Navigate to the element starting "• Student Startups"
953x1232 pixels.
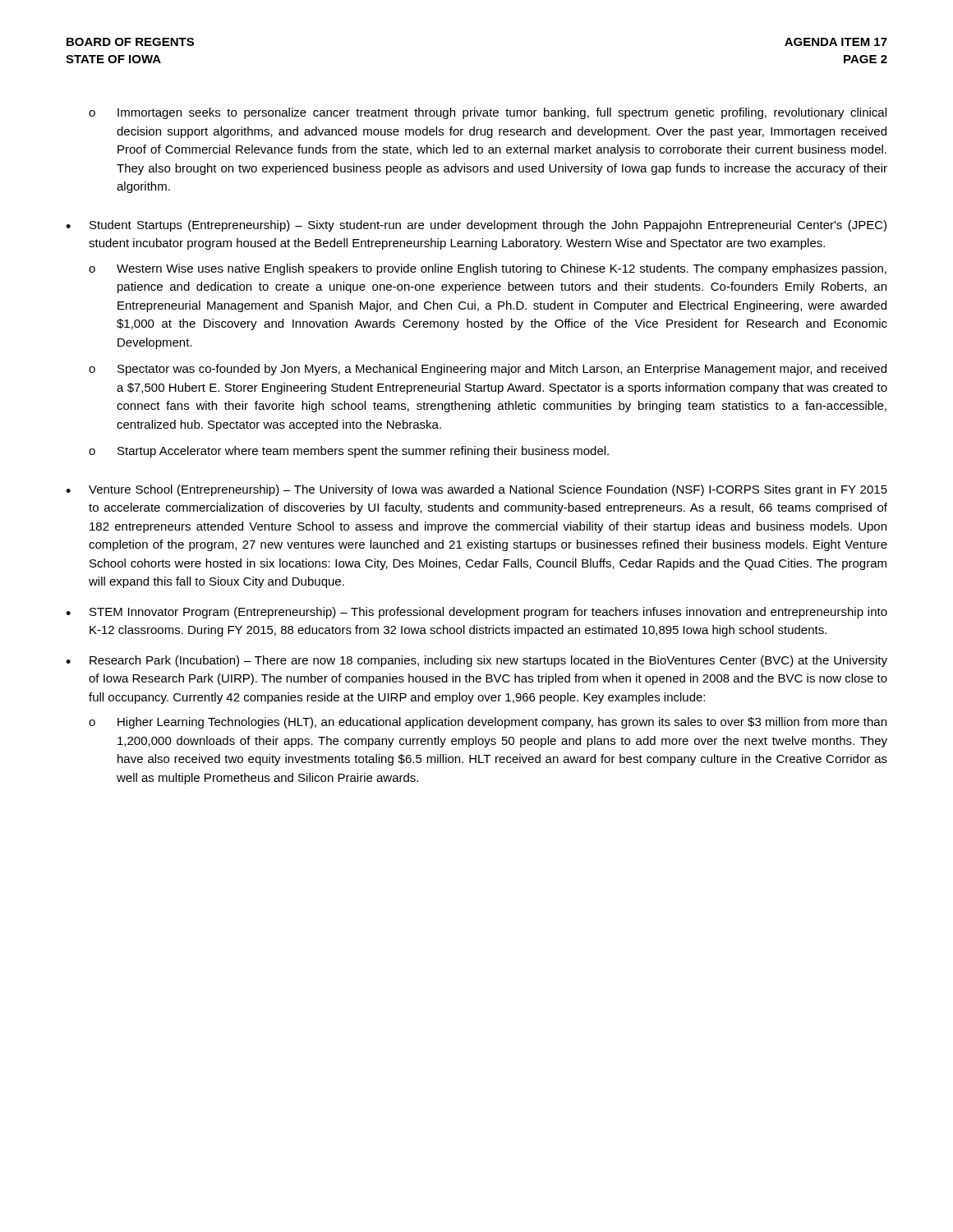[x=476, y=226]
